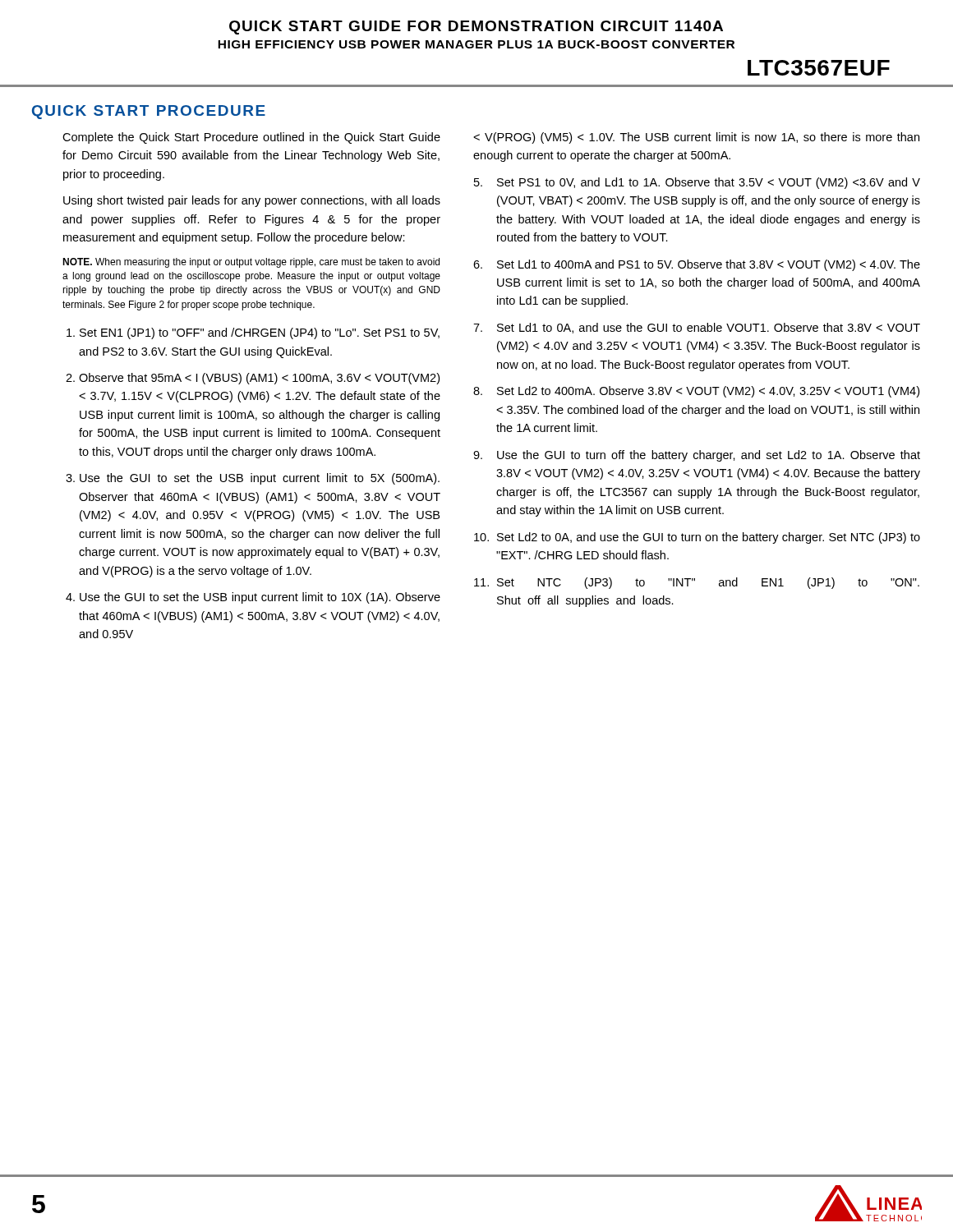This screenshot has height=1232, width=953.
Task: Click on the list item containing "9. Use the GUI to turn off"
Action: coord(697,483)
